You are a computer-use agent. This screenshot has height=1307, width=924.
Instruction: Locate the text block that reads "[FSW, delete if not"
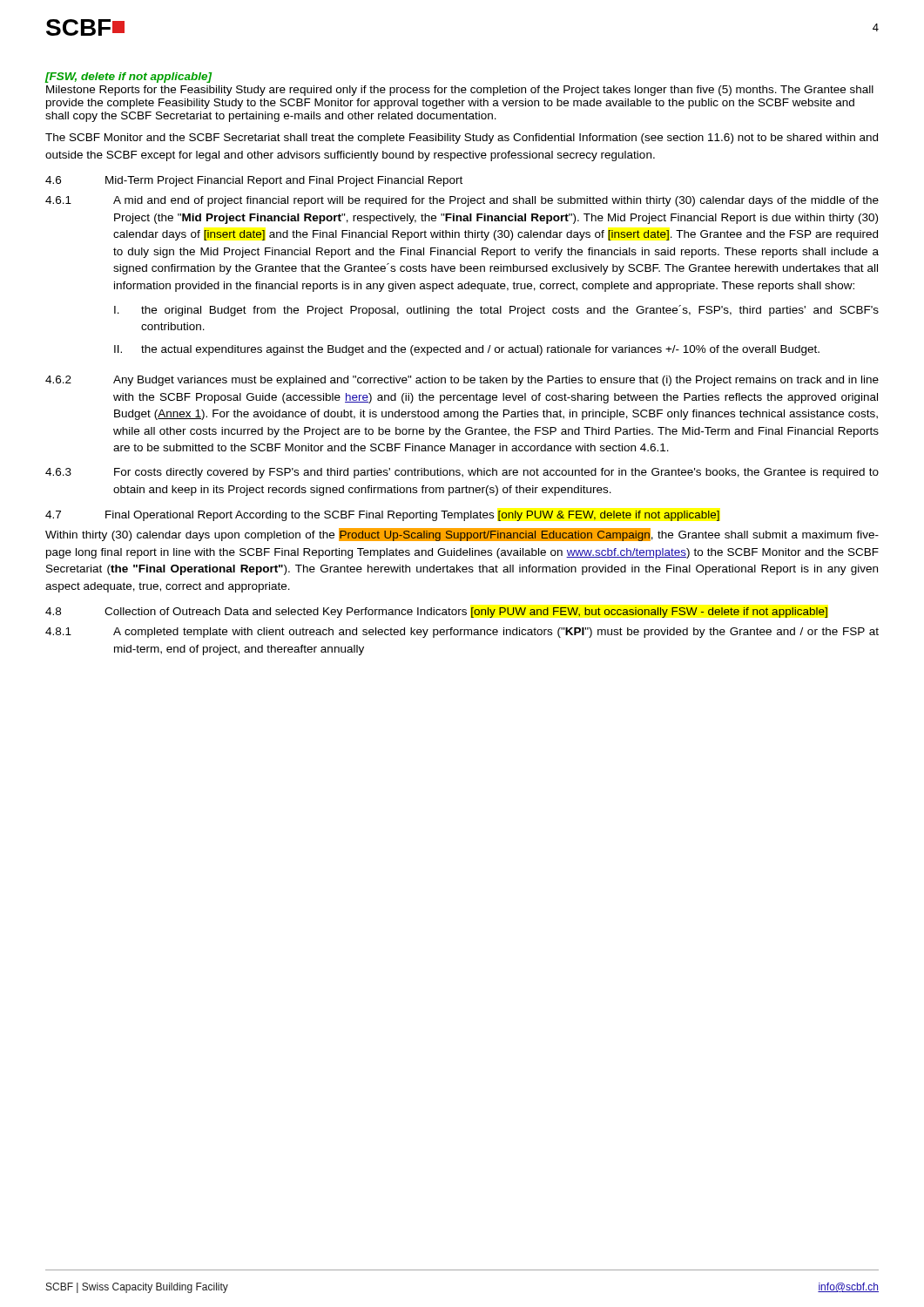[x=460, y=96]
